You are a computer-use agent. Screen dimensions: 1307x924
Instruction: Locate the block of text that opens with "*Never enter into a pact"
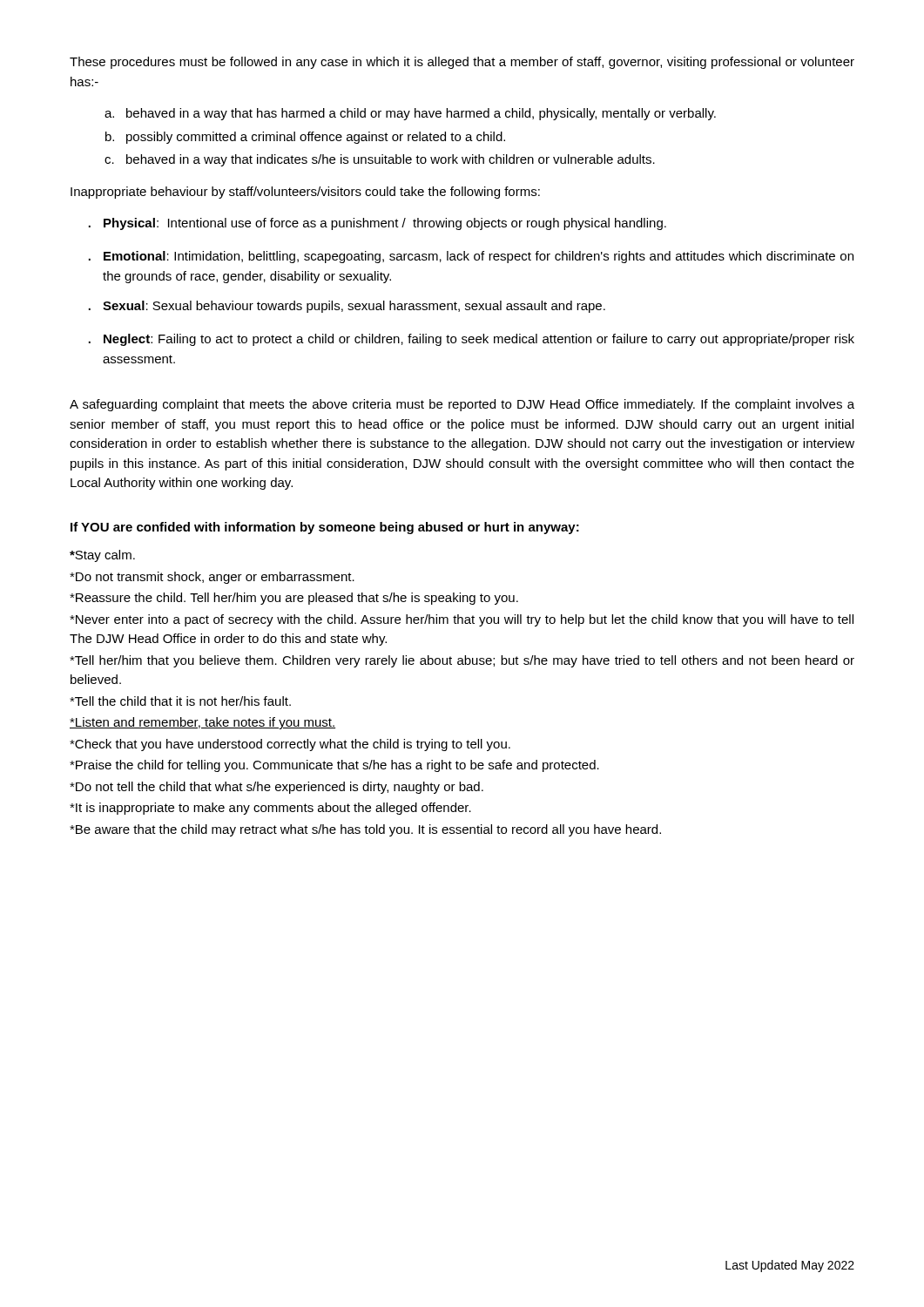pyautogui.click(x=462, y=628)
